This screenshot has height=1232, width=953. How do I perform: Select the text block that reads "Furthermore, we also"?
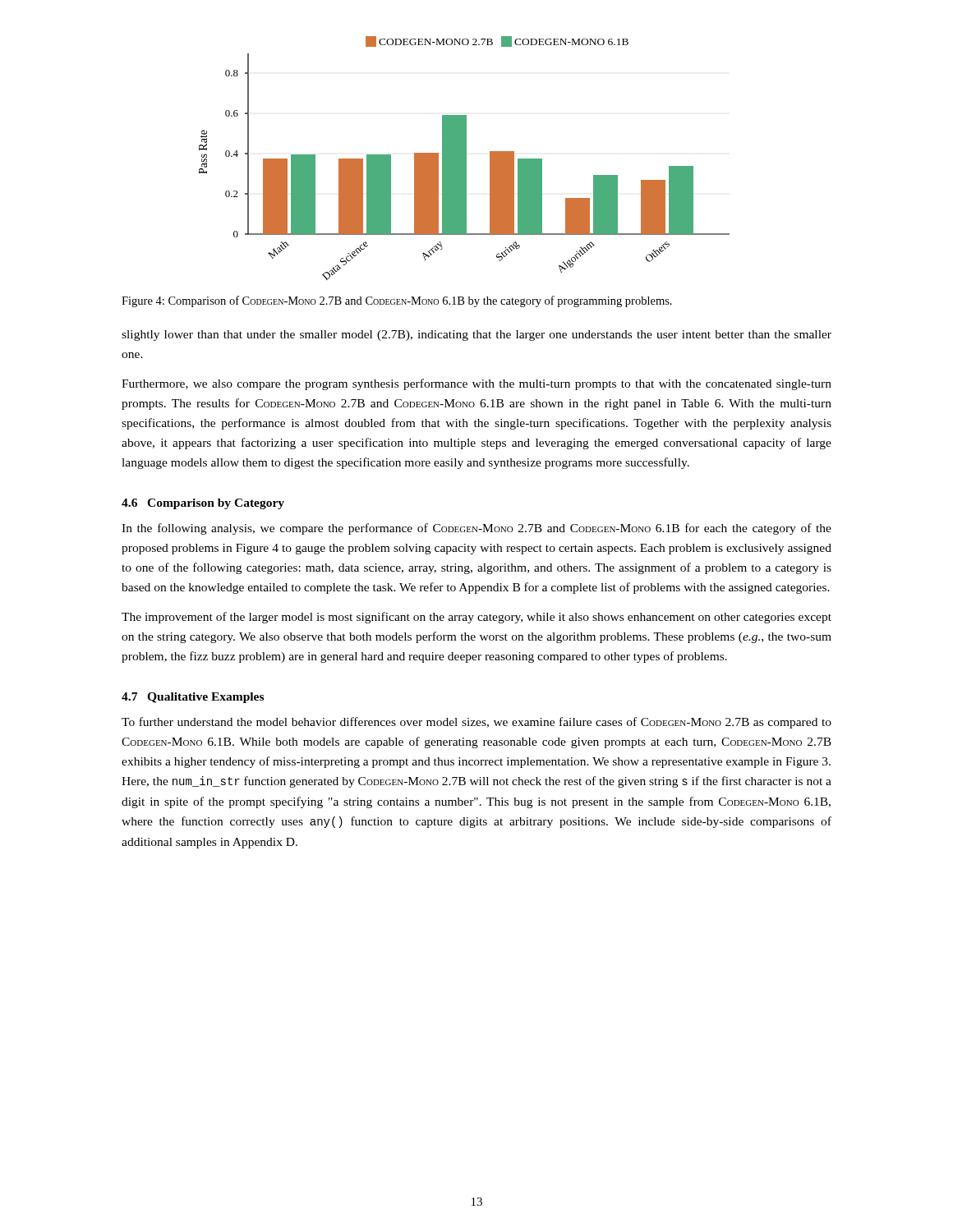pyautogui.click(x=476, y=423)
